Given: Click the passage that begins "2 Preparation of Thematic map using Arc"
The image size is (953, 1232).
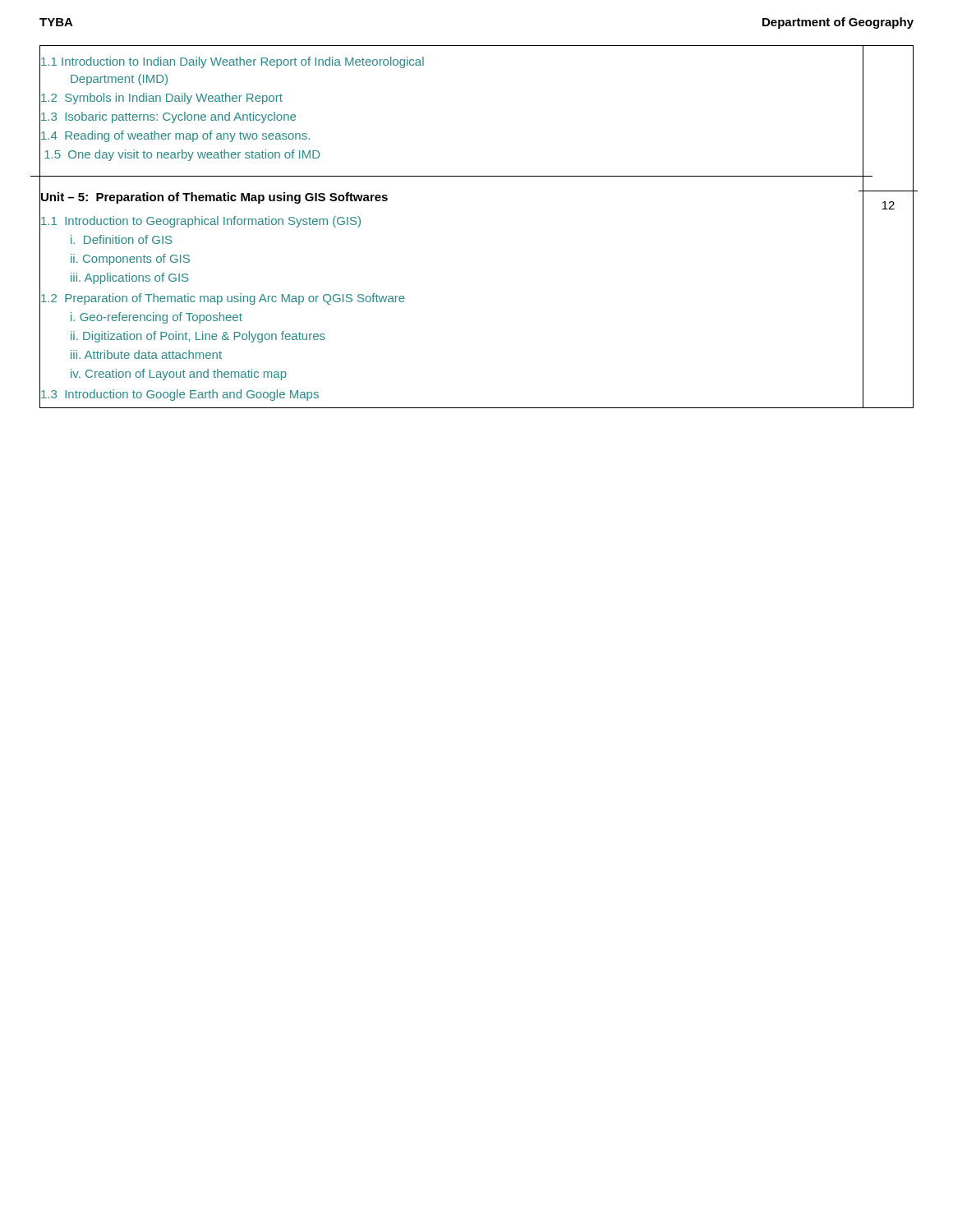Looking at the screenshot, I should 223,298.
